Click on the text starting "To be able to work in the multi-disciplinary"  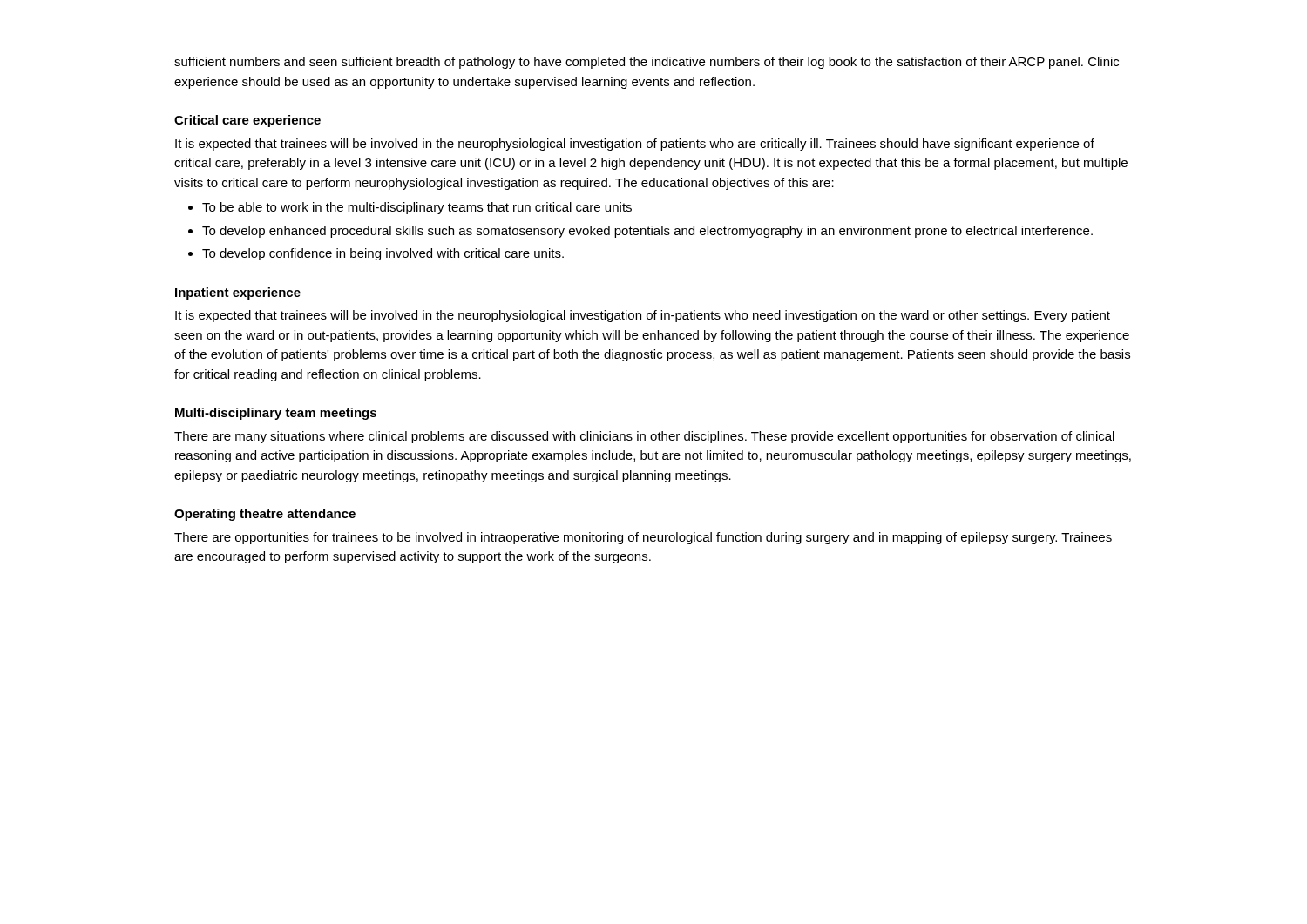[417, 207]
